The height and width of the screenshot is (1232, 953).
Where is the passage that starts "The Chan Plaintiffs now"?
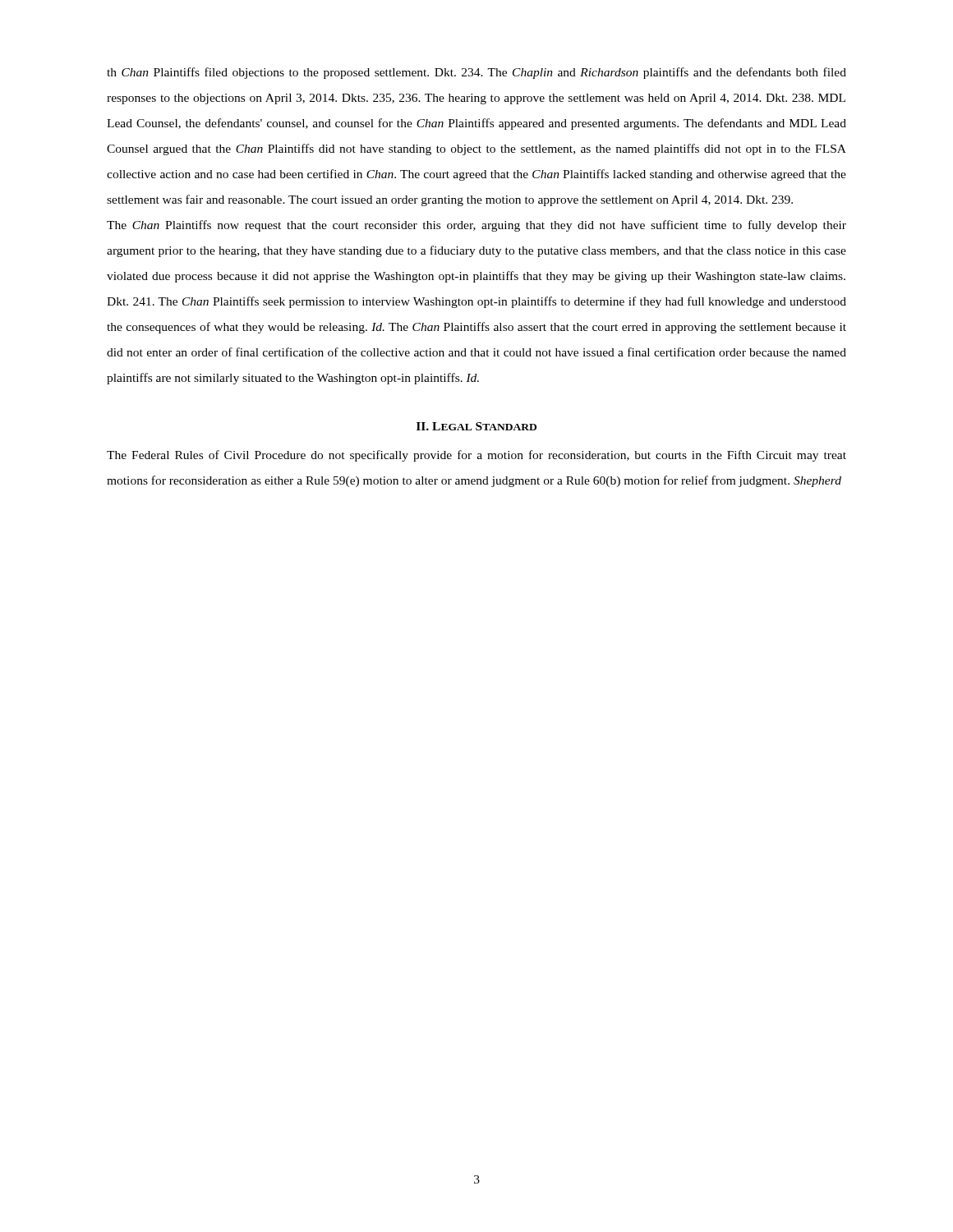click(476, 301)
